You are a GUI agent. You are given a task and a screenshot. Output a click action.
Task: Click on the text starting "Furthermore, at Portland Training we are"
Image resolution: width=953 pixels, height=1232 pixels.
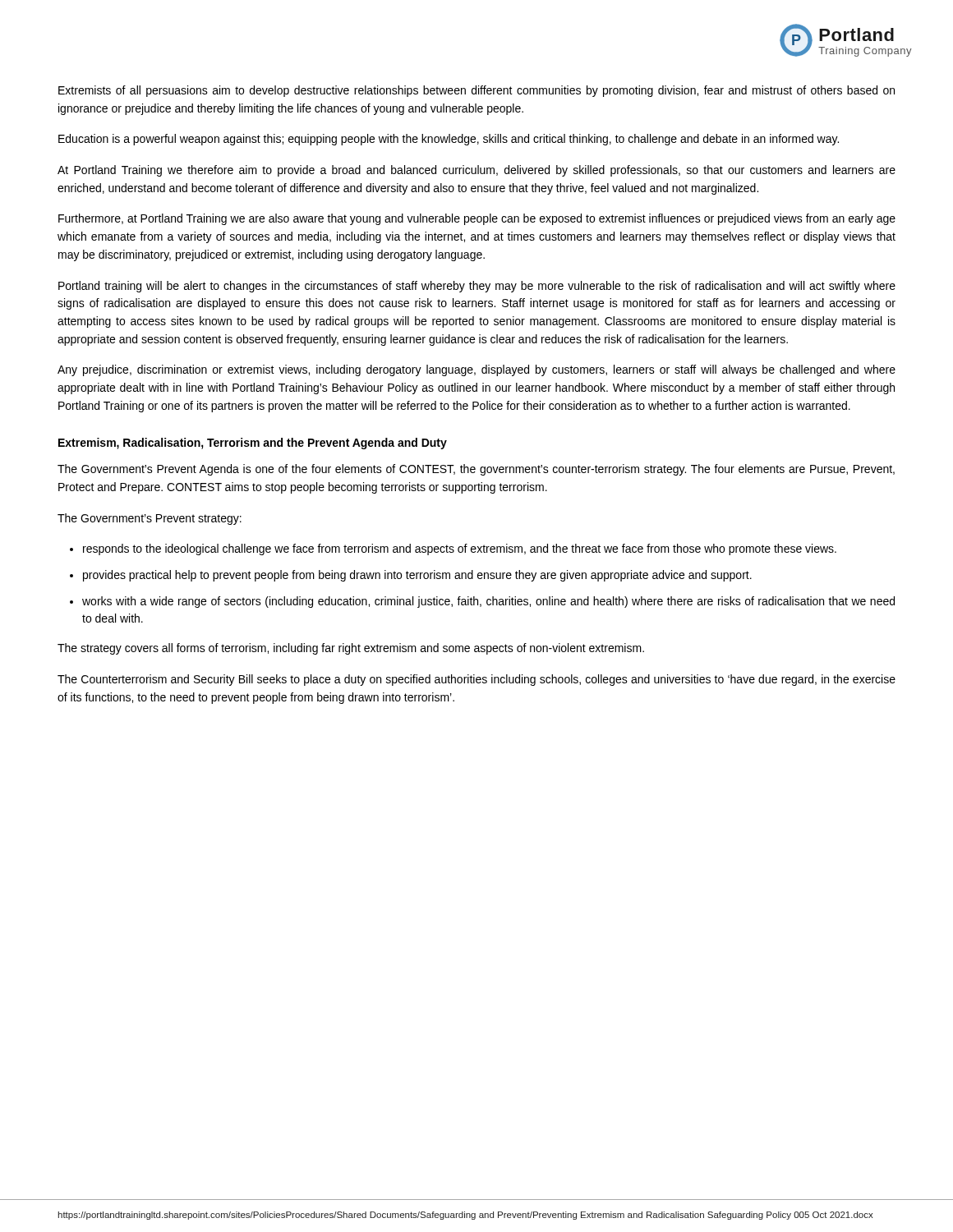pos(476,237)
